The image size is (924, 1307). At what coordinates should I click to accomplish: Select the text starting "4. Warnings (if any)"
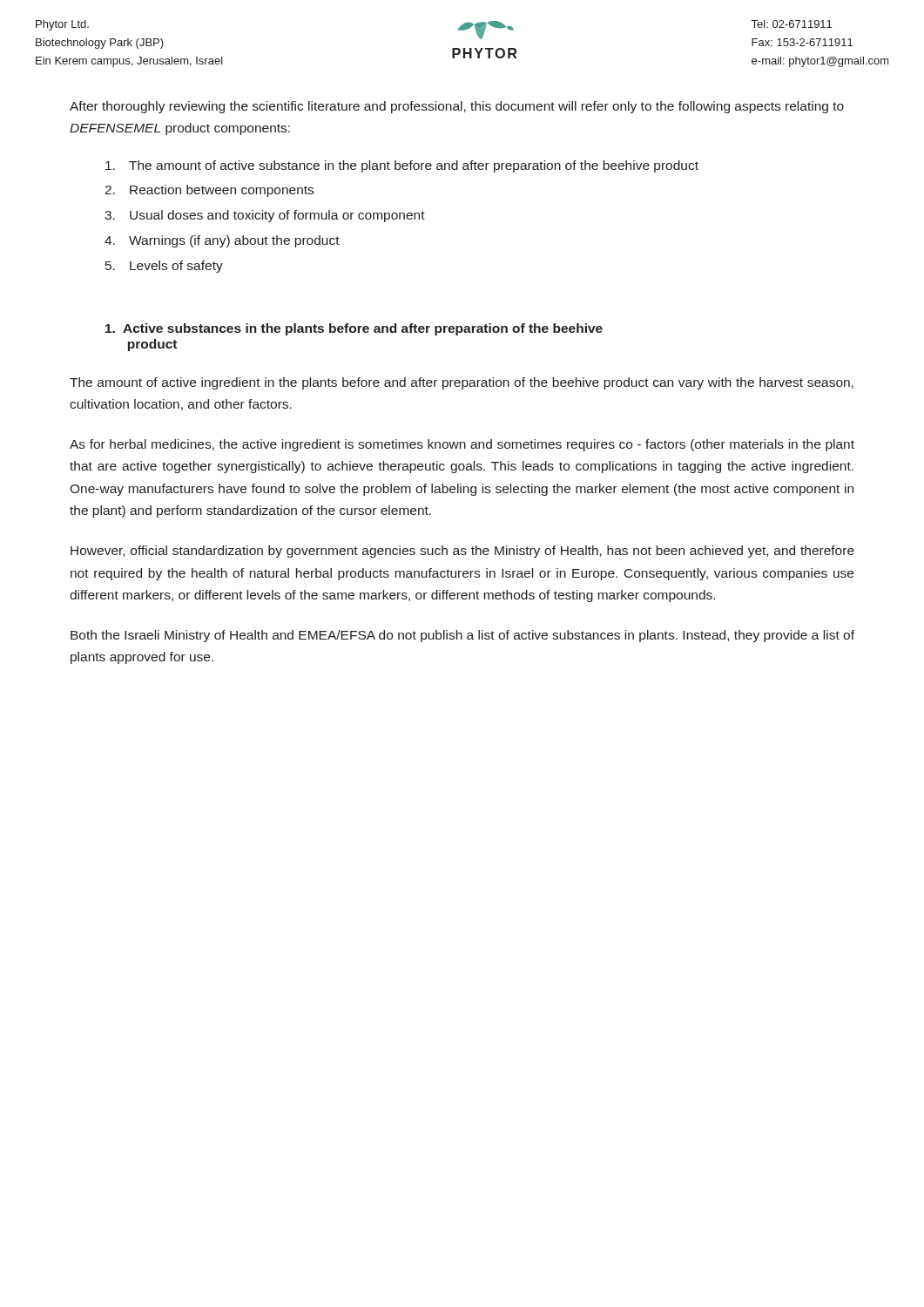coord(222,241)
